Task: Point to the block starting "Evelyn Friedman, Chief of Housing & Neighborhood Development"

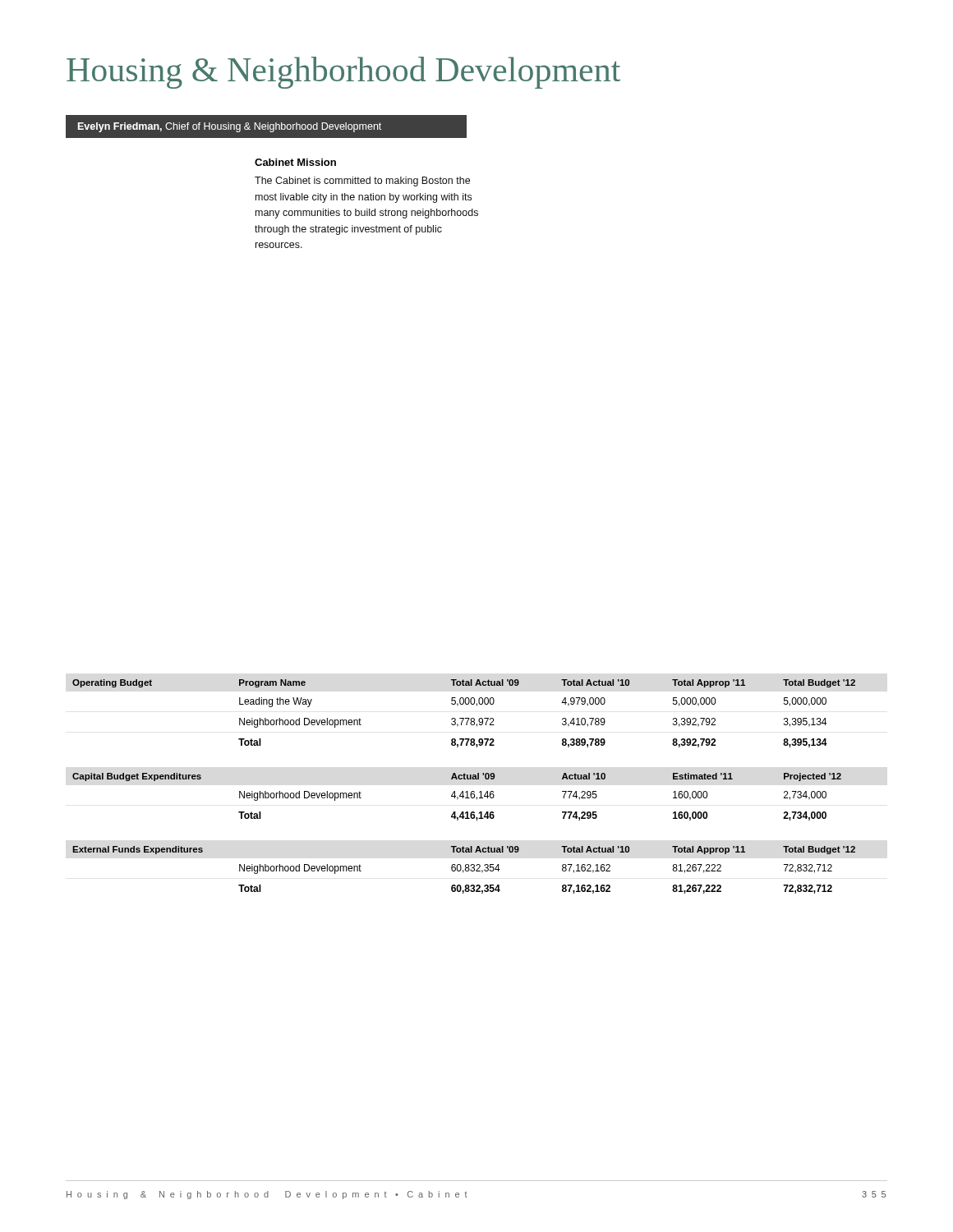Action: [266, 127]
